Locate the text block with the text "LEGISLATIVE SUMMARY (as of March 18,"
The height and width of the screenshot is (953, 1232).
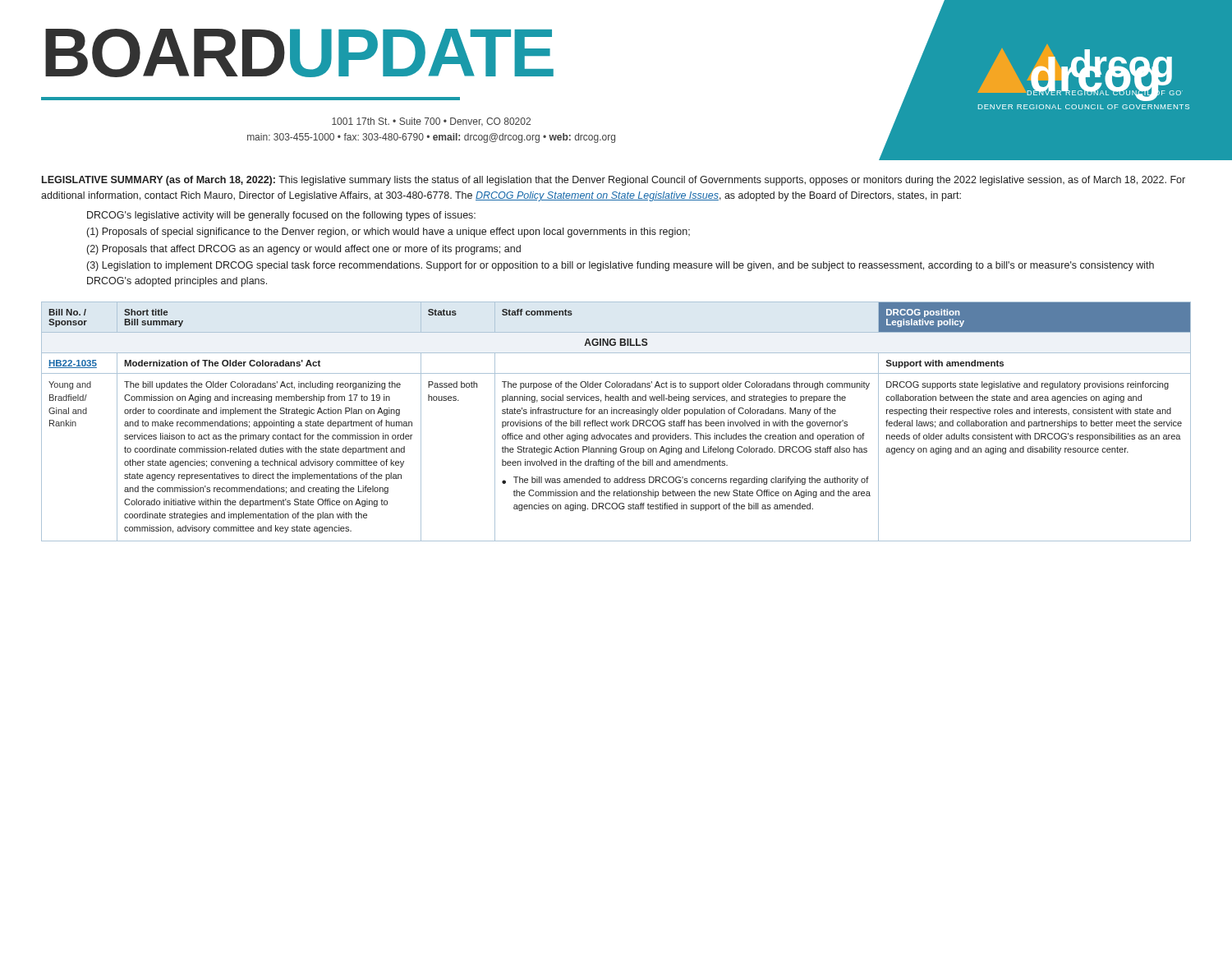pos(613,188)
